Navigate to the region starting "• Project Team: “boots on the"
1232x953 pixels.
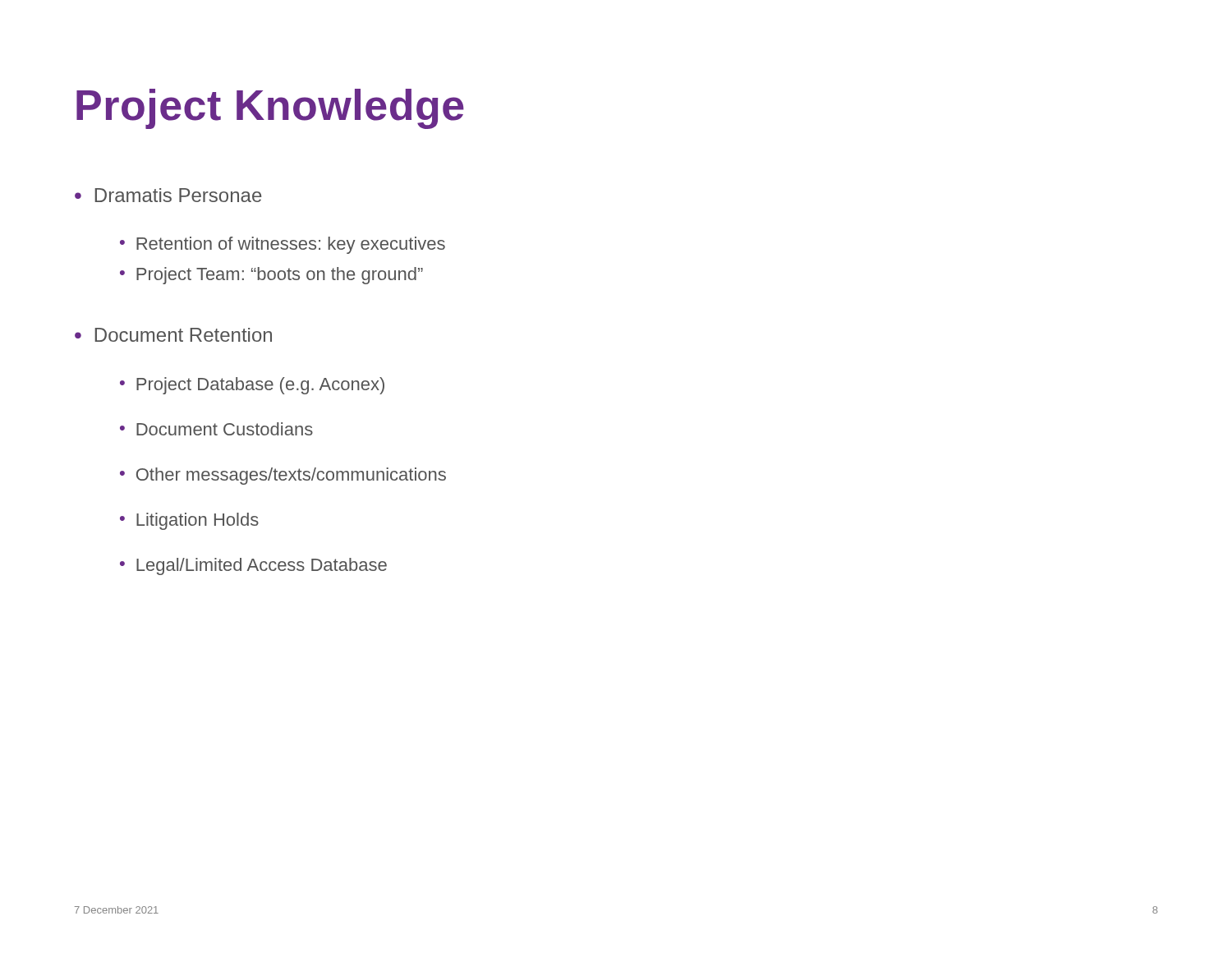pos(271,274)
